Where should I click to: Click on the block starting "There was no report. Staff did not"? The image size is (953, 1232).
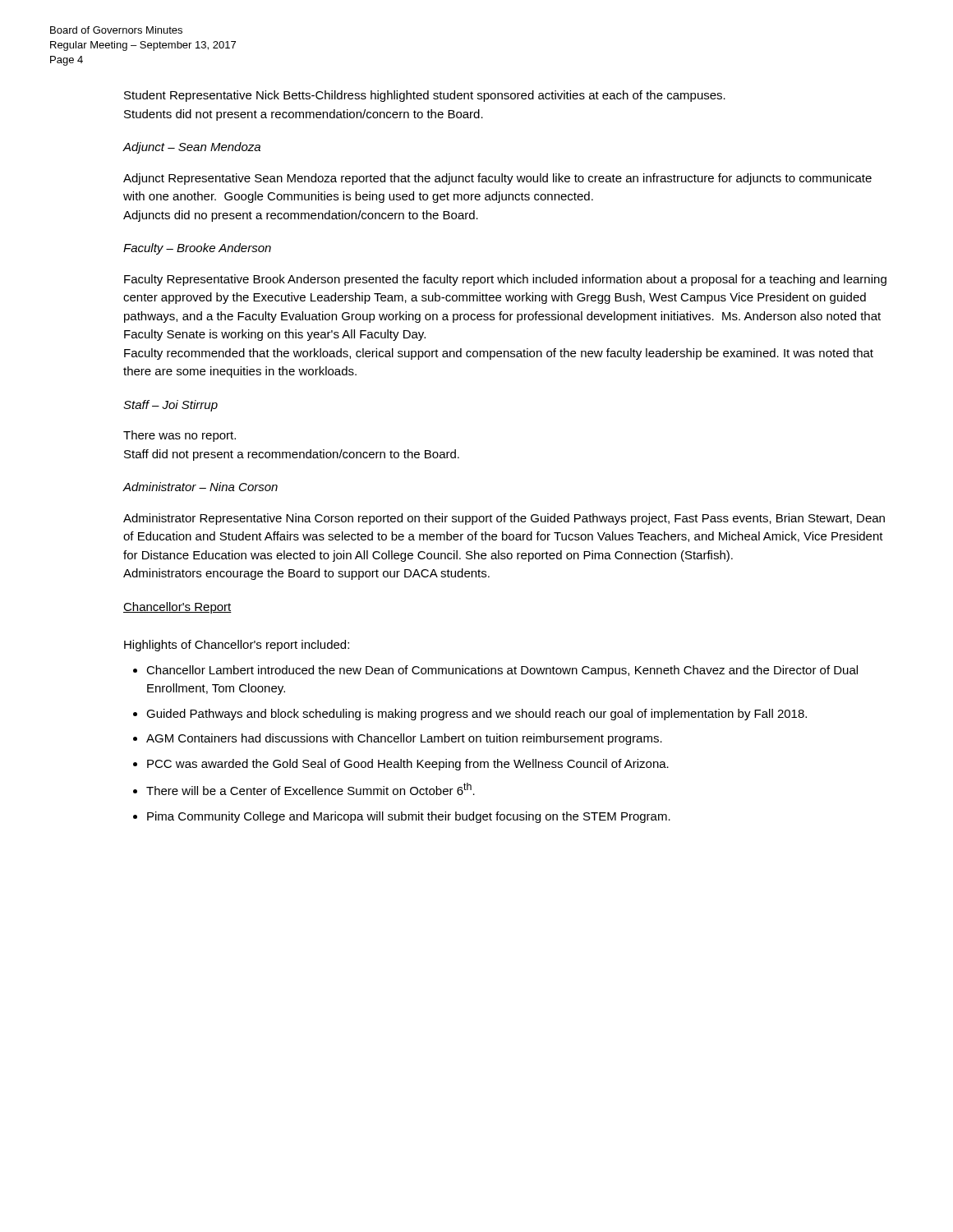180,436
